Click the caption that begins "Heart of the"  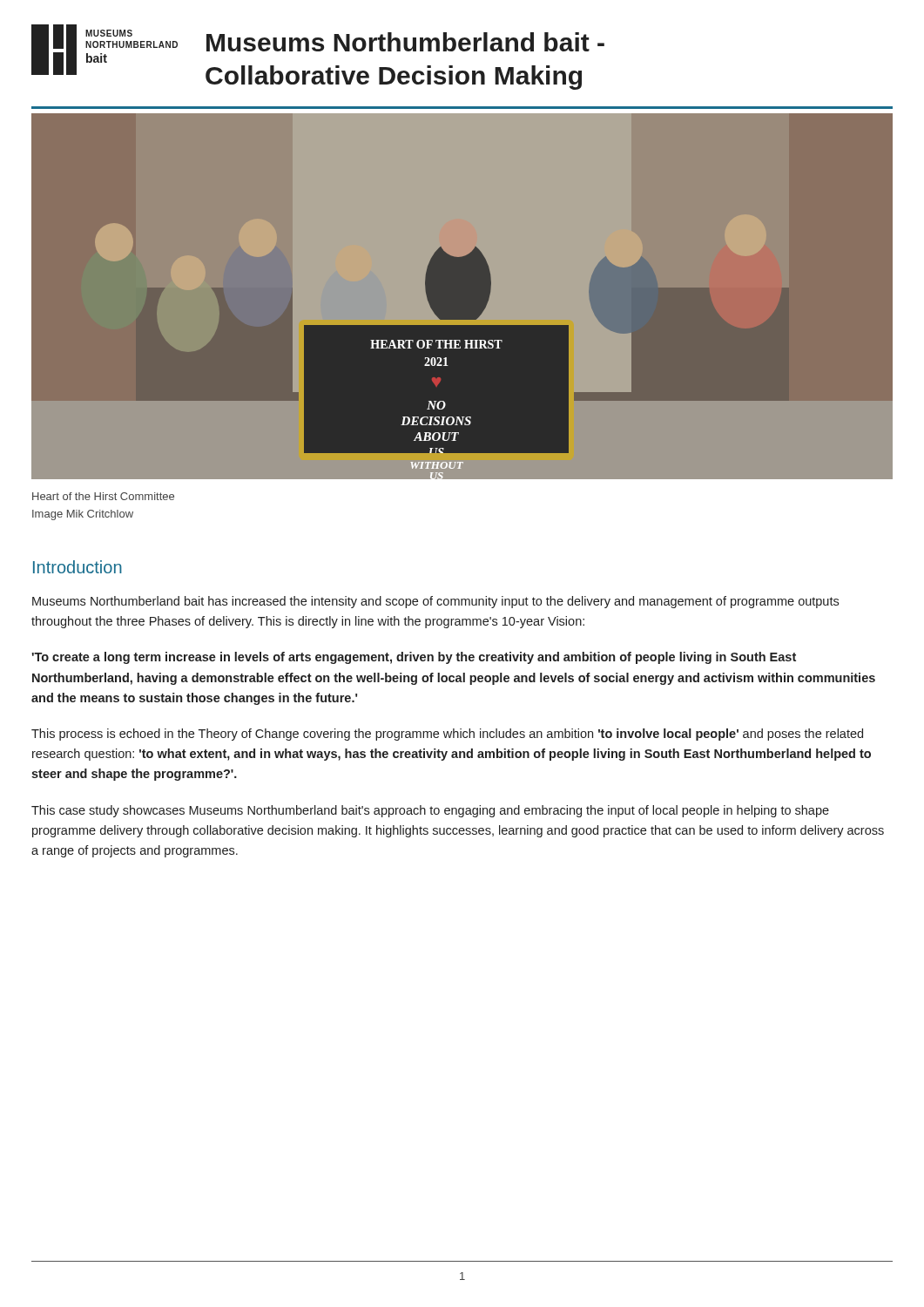pos(103,505)
